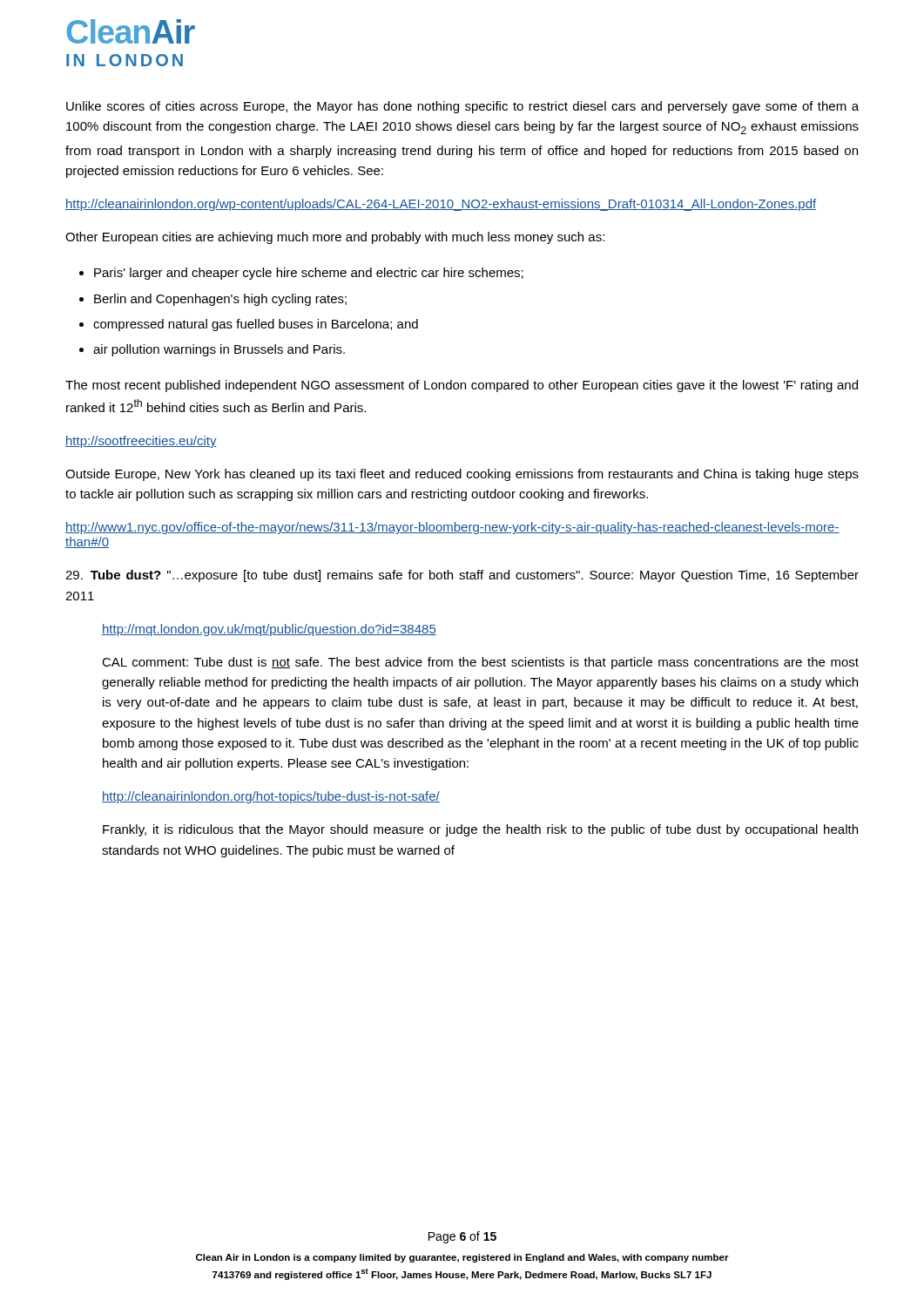Screen dimensions: 1307x924
Task: Locate the block starting "air pollution warnings in Brussels and Paris."
Action: click(x=219, y=349)
